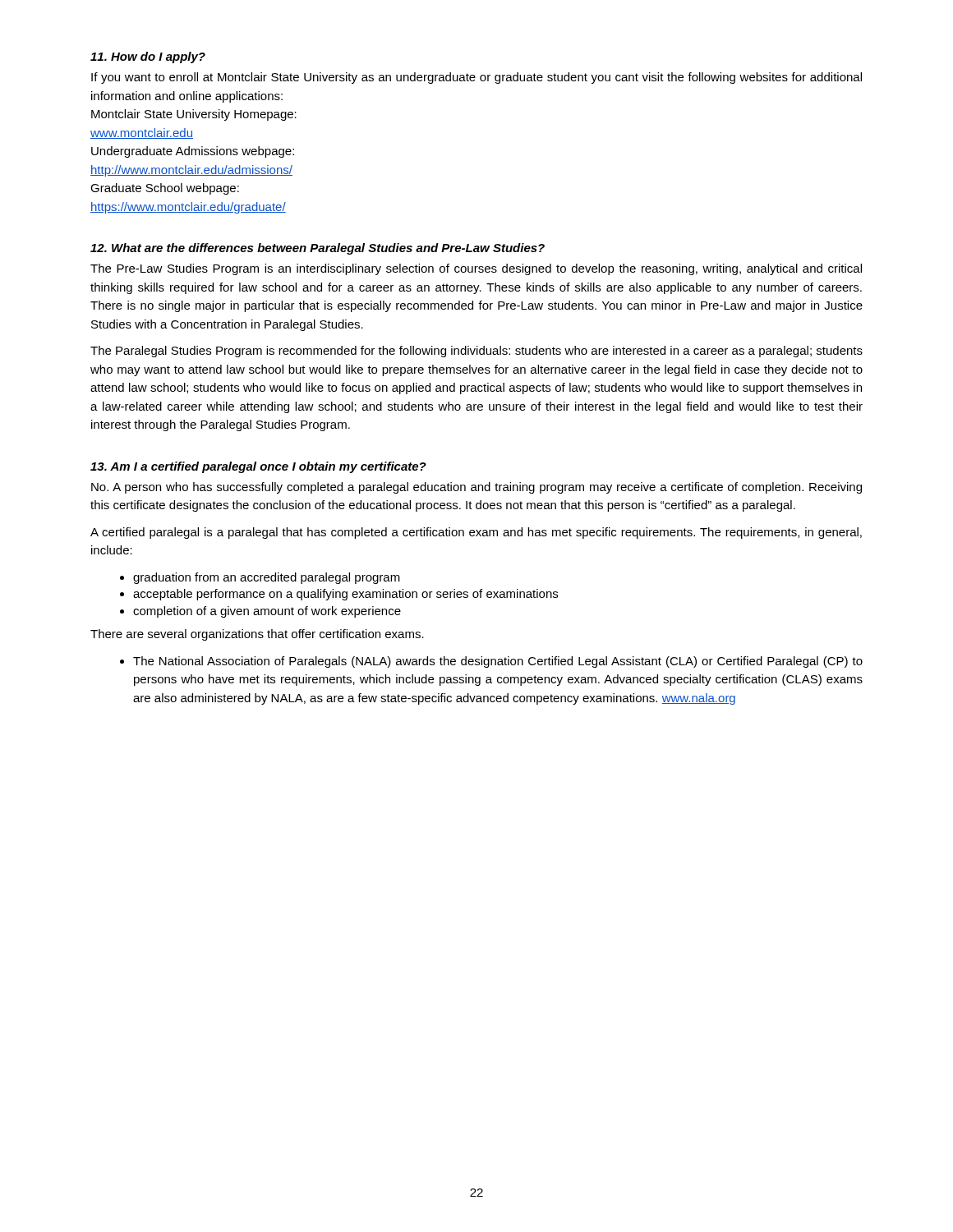
Task: Locate the section header with the text "11. How do I apply?"
Action: 148,56
